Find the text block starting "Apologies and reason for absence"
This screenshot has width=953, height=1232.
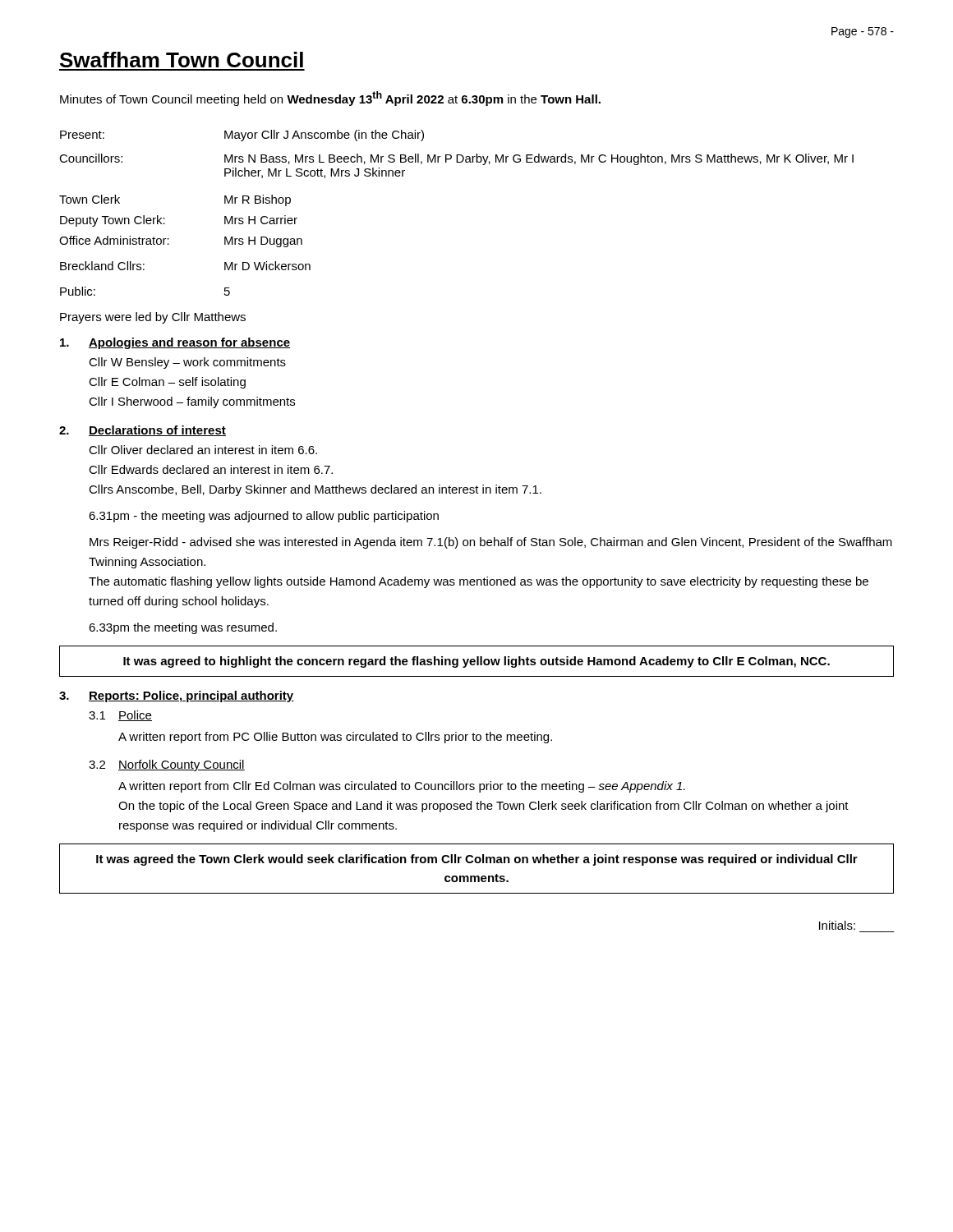click(x=189, y=342)
